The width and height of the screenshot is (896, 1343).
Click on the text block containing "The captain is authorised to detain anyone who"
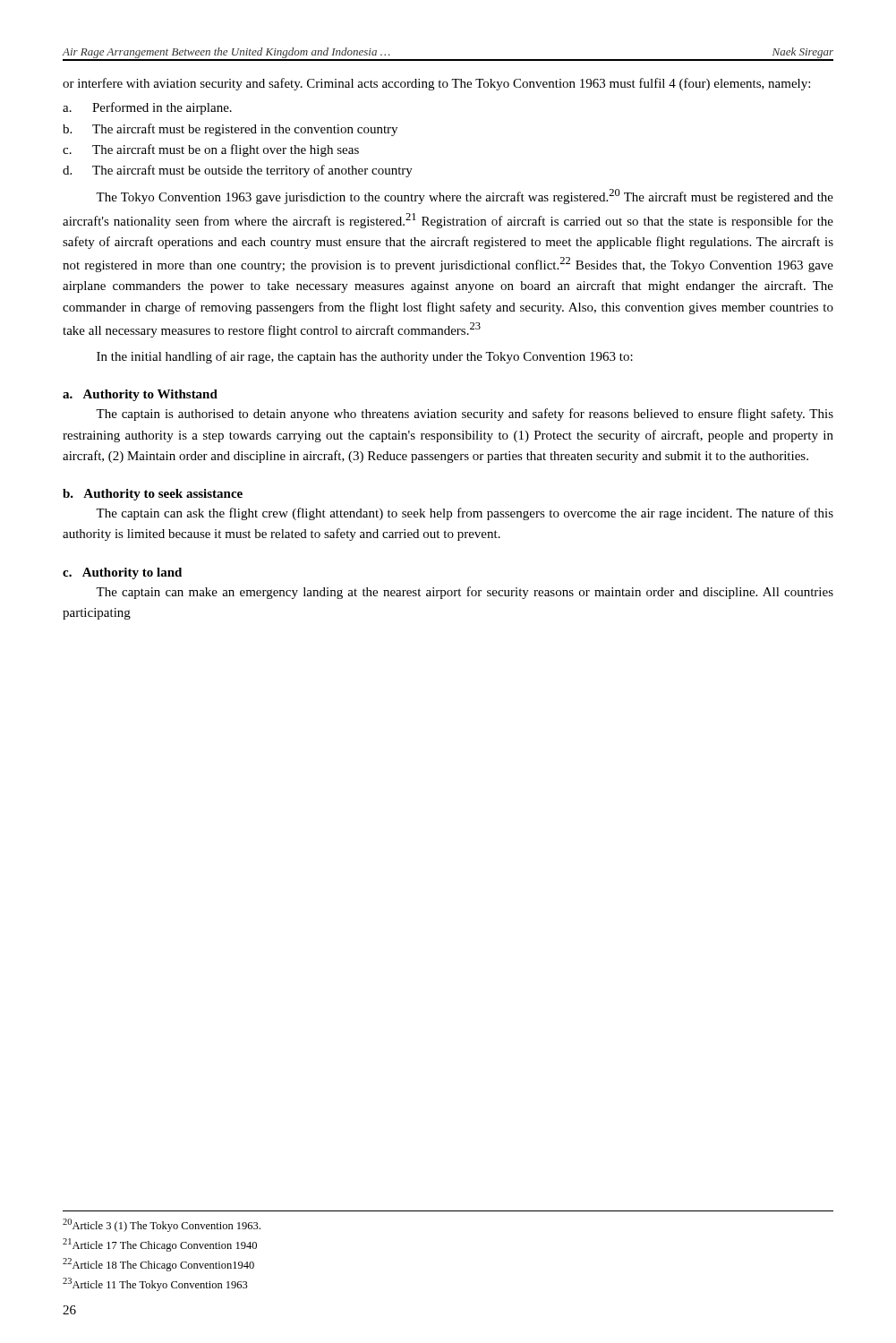click(x=448, y=435)
